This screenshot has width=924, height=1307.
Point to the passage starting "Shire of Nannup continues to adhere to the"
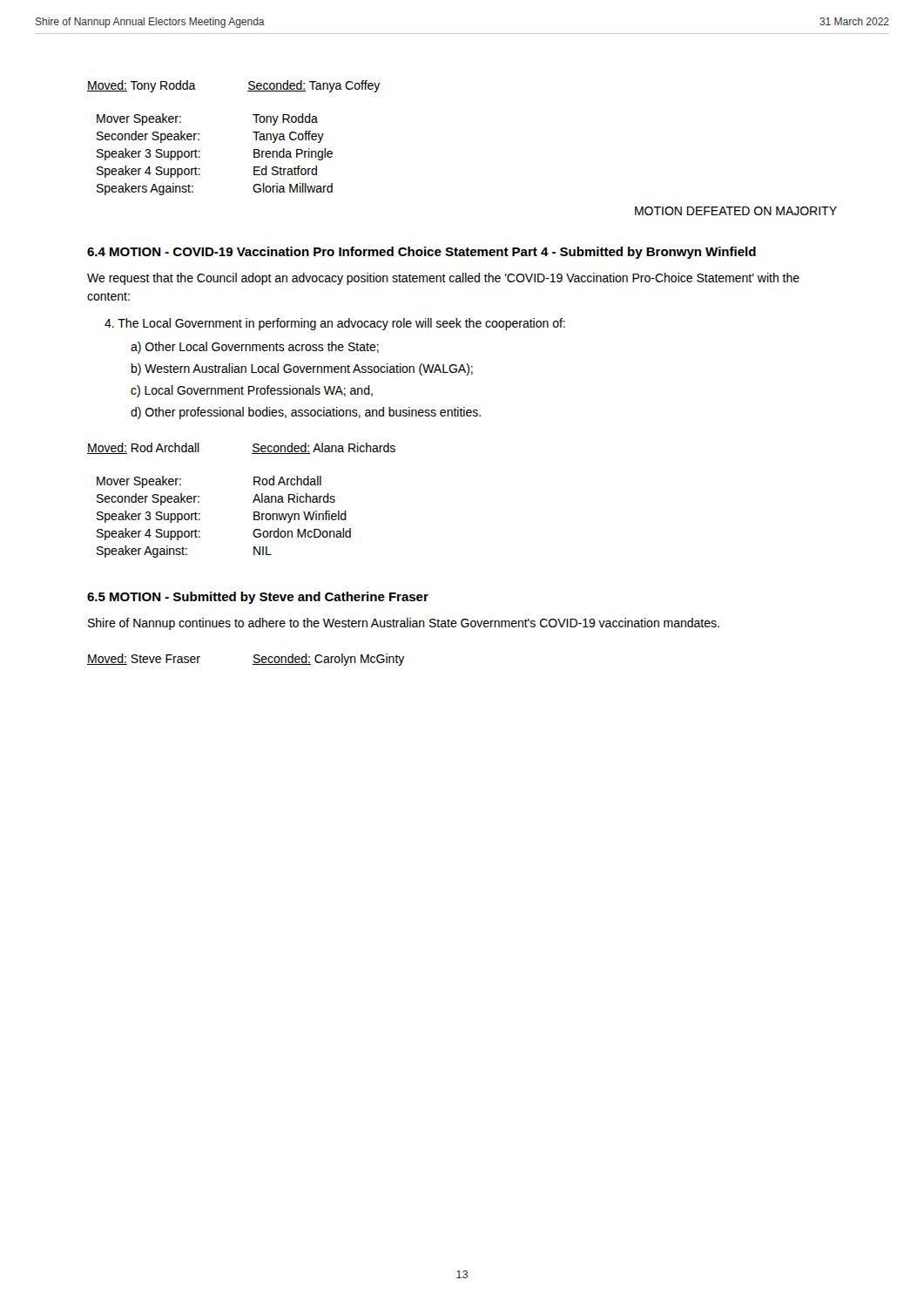(x=404, y=623)
